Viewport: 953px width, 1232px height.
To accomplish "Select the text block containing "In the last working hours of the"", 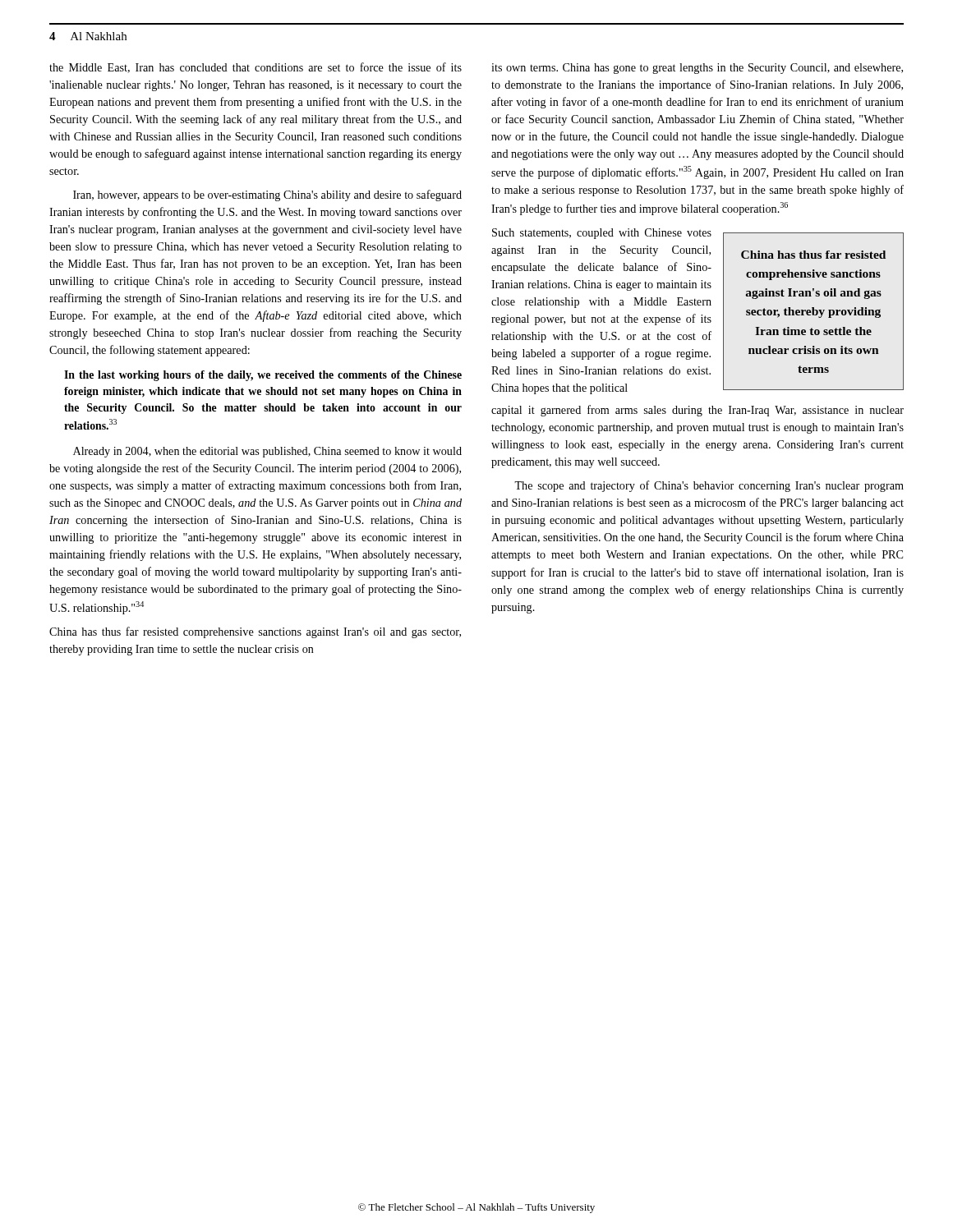I will 263,401.
